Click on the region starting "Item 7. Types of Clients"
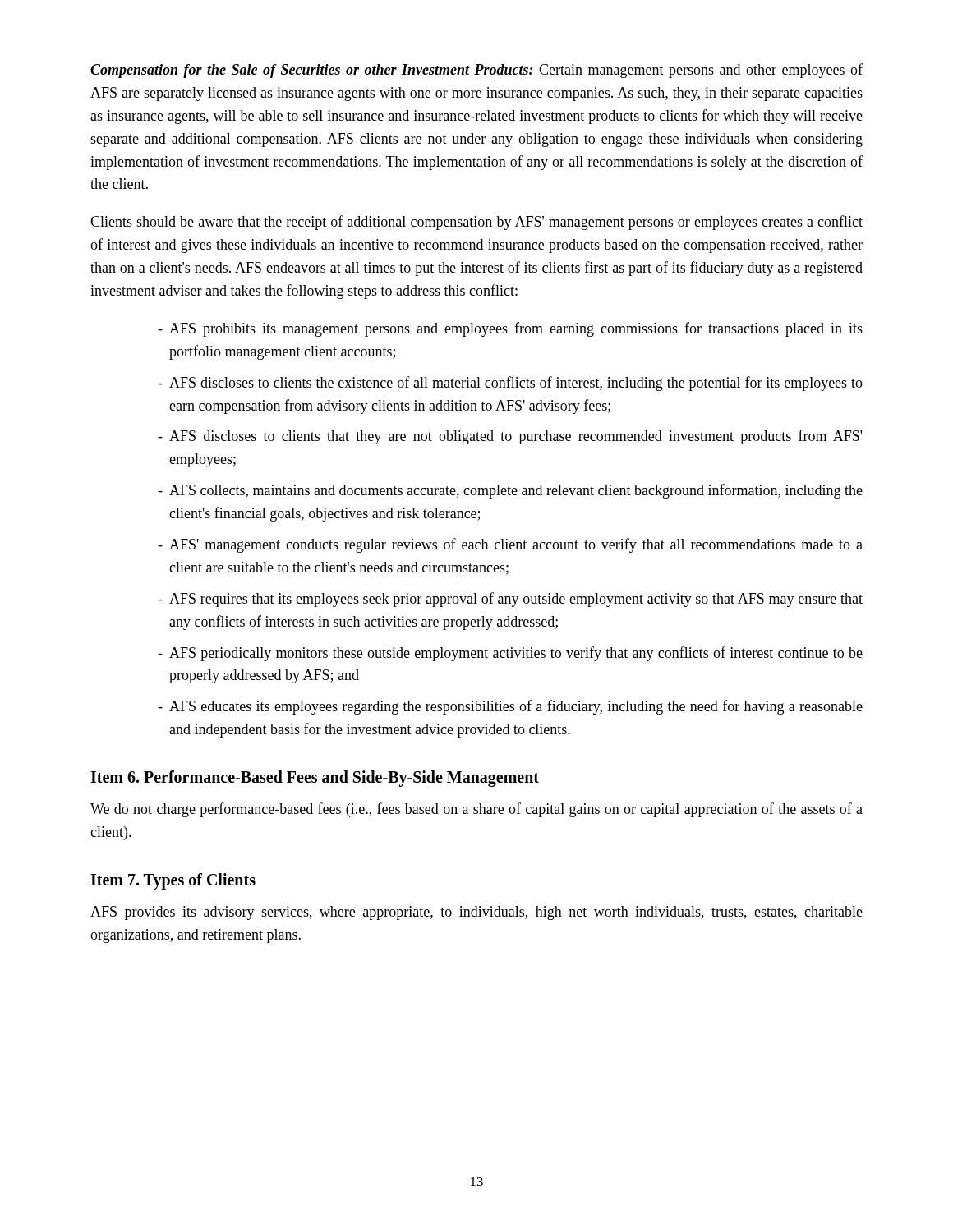 click(173, 880)
